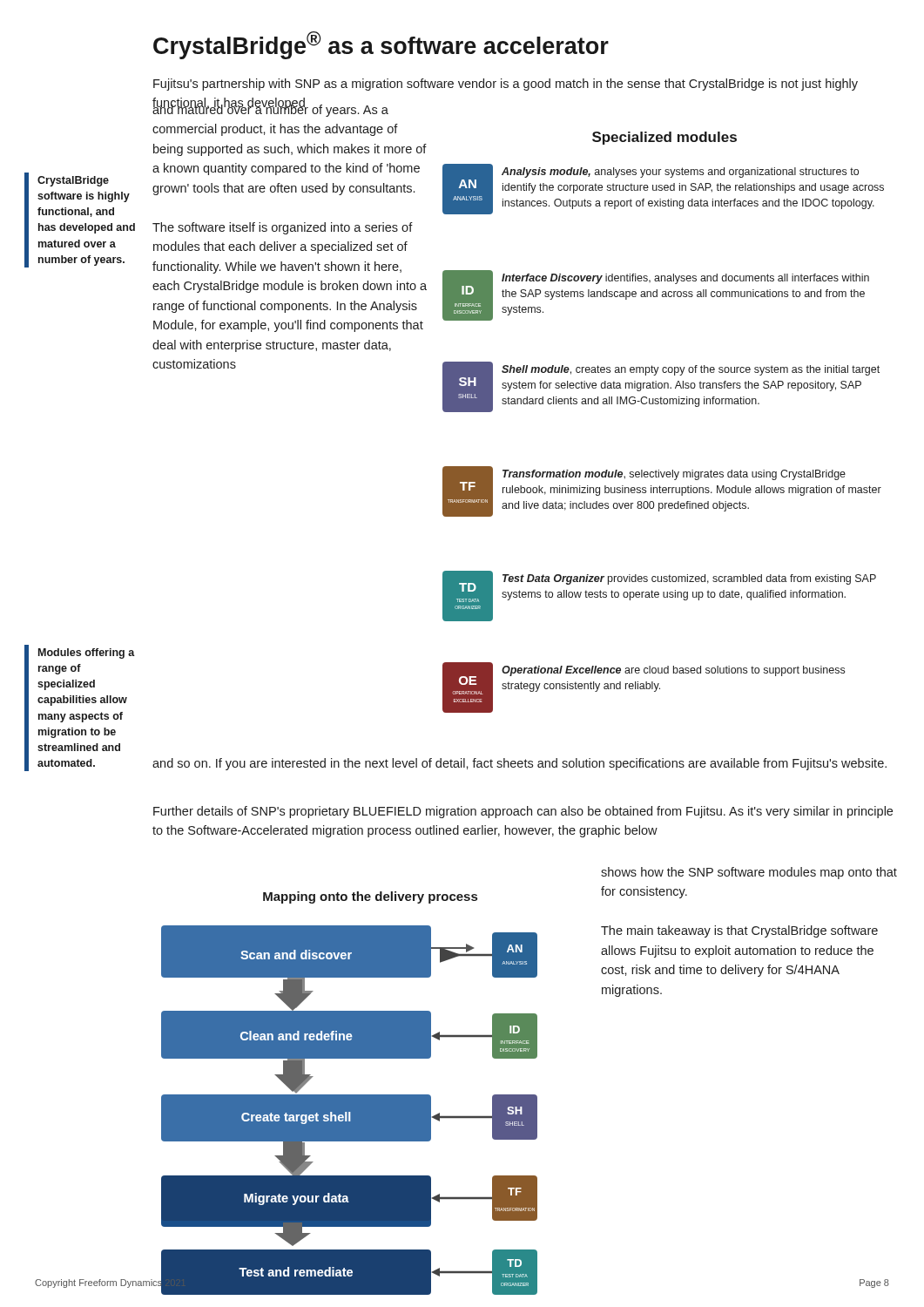Click on the passage starting "Modules offering a range of specialized"

coord(80,708)
